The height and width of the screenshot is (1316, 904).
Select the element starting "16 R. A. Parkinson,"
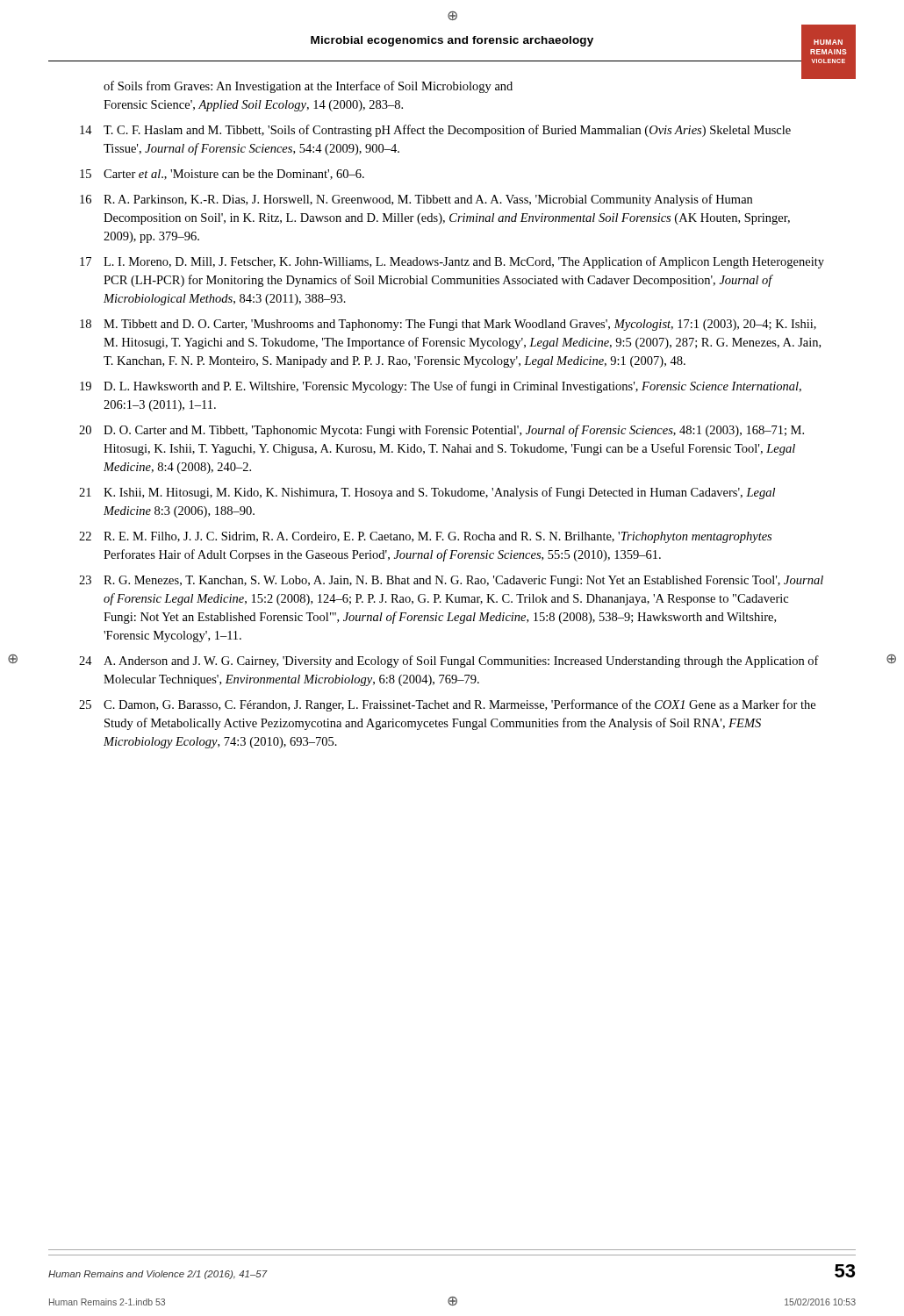(452, 218)
